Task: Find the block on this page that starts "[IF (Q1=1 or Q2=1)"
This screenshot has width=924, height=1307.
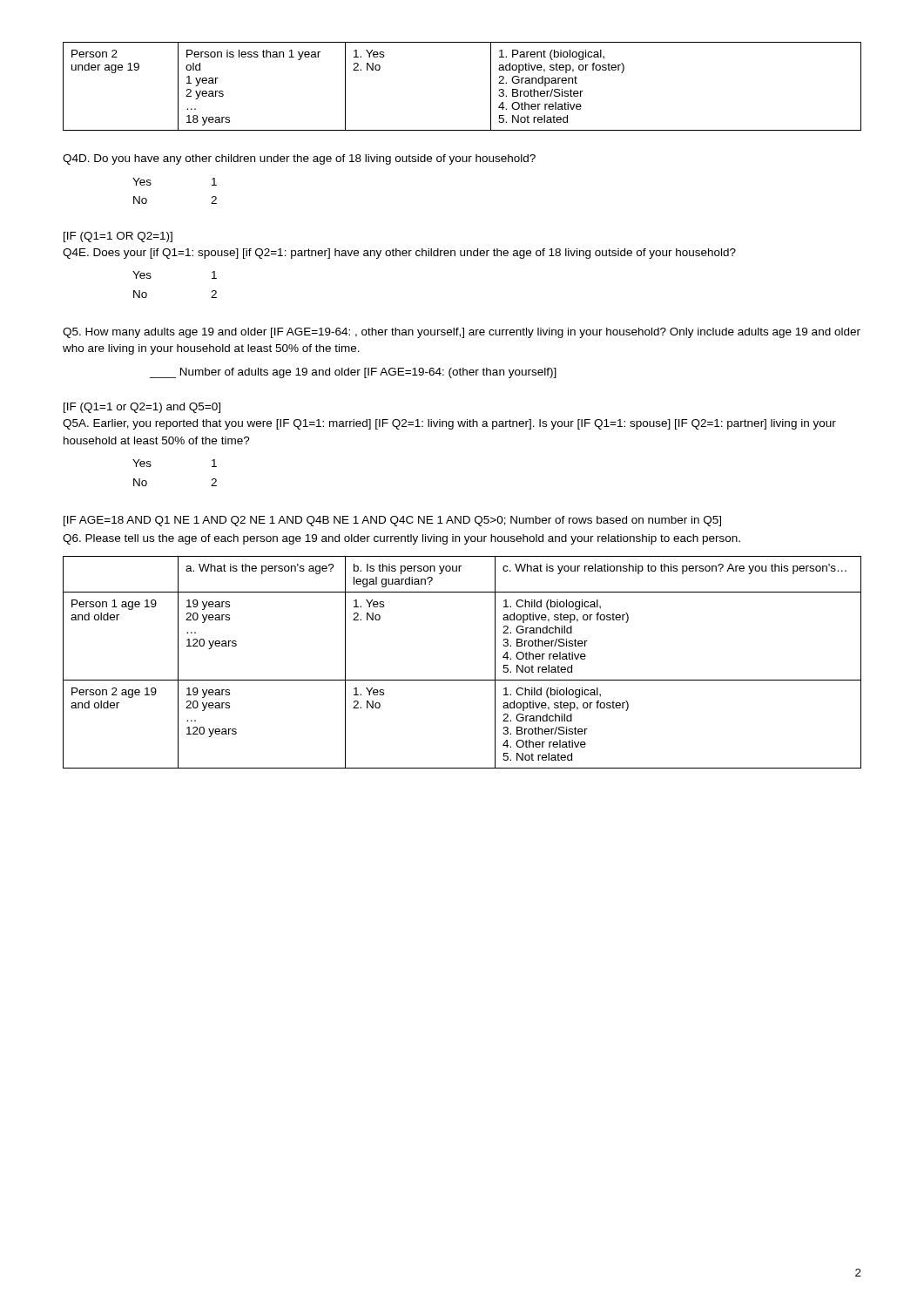Action: tap(142, 407)
